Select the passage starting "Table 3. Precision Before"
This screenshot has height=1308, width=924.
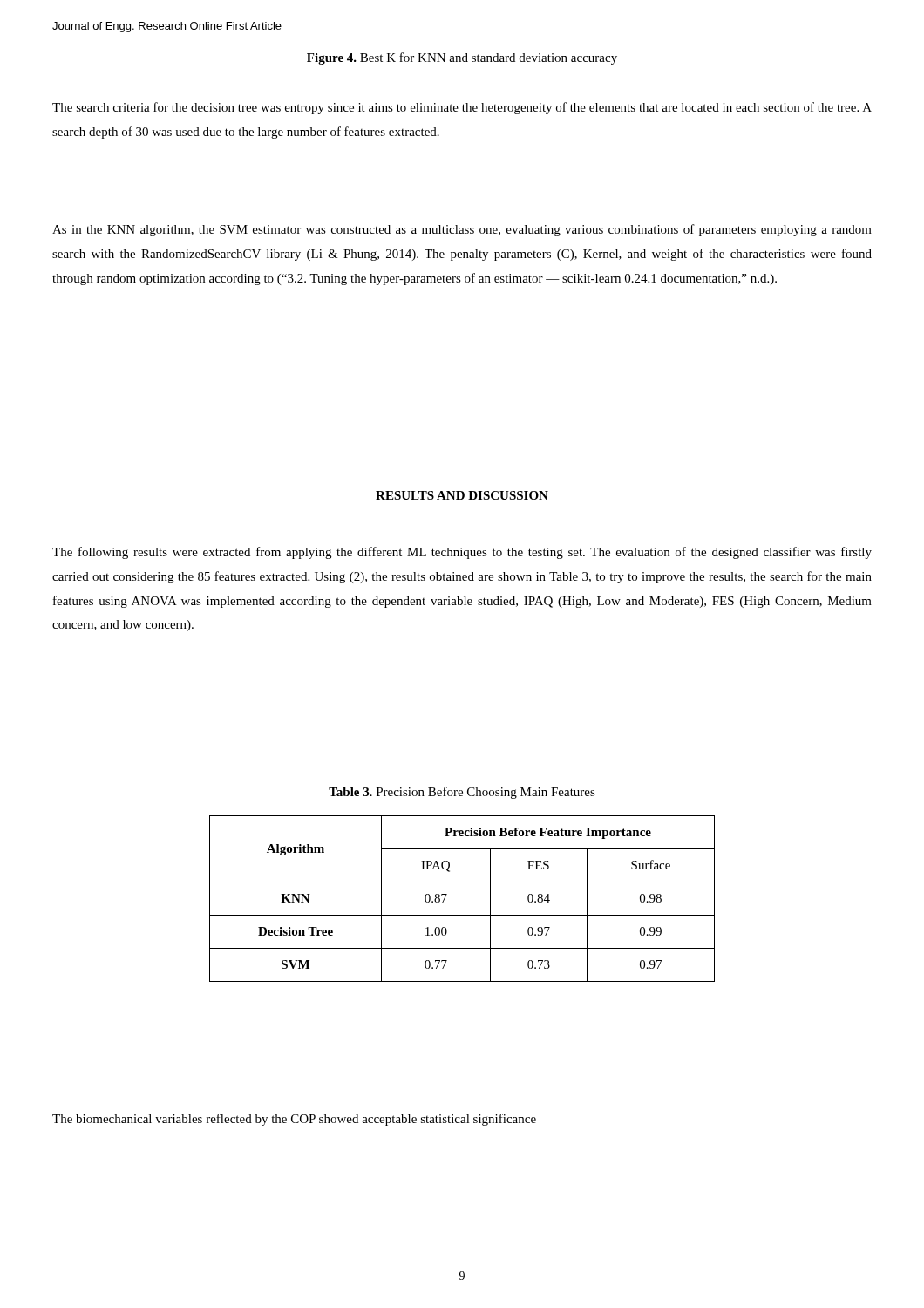tap(462, 792)
